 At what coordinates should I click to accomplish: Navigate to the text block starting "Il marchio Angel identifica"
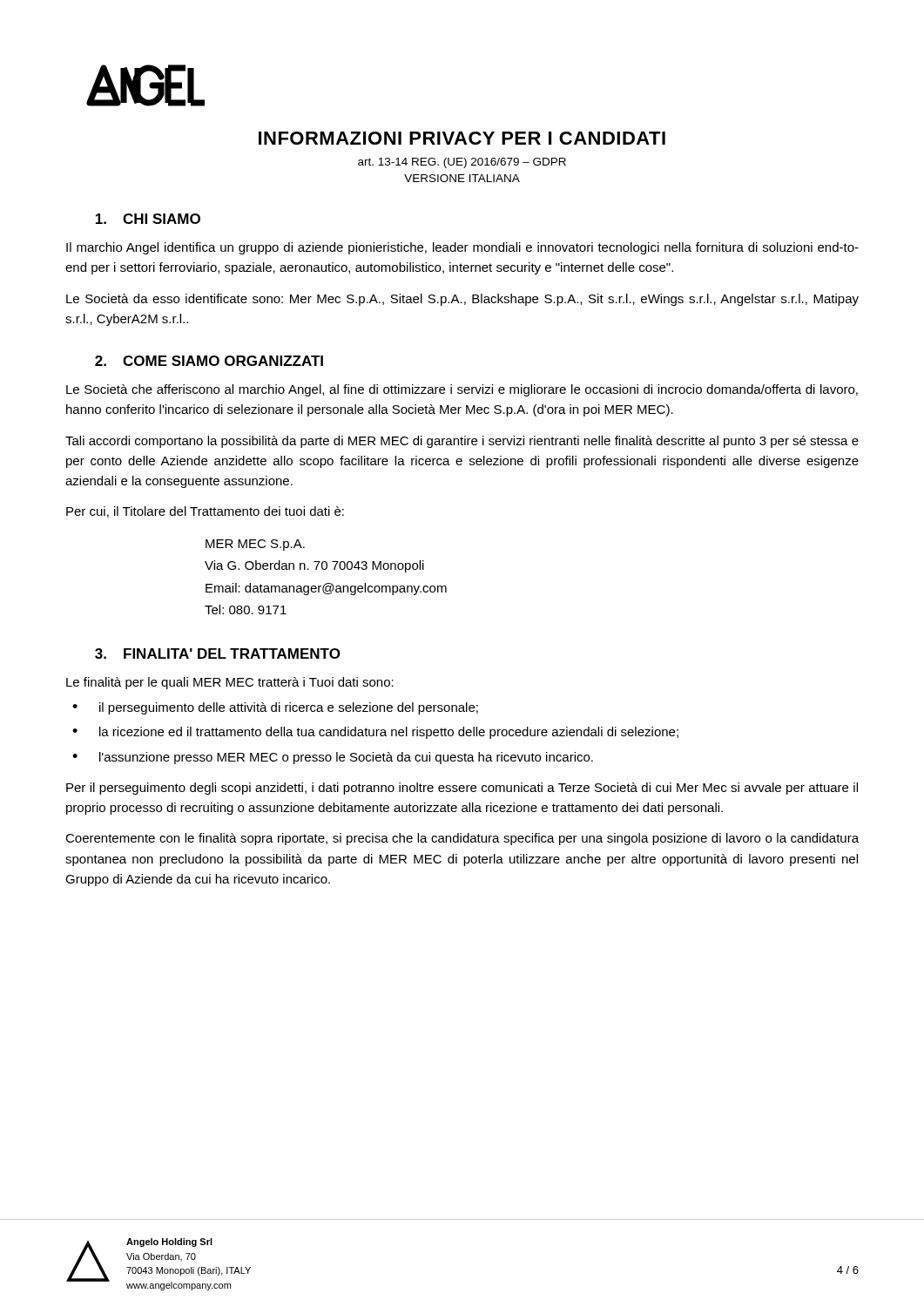(462, 257)
